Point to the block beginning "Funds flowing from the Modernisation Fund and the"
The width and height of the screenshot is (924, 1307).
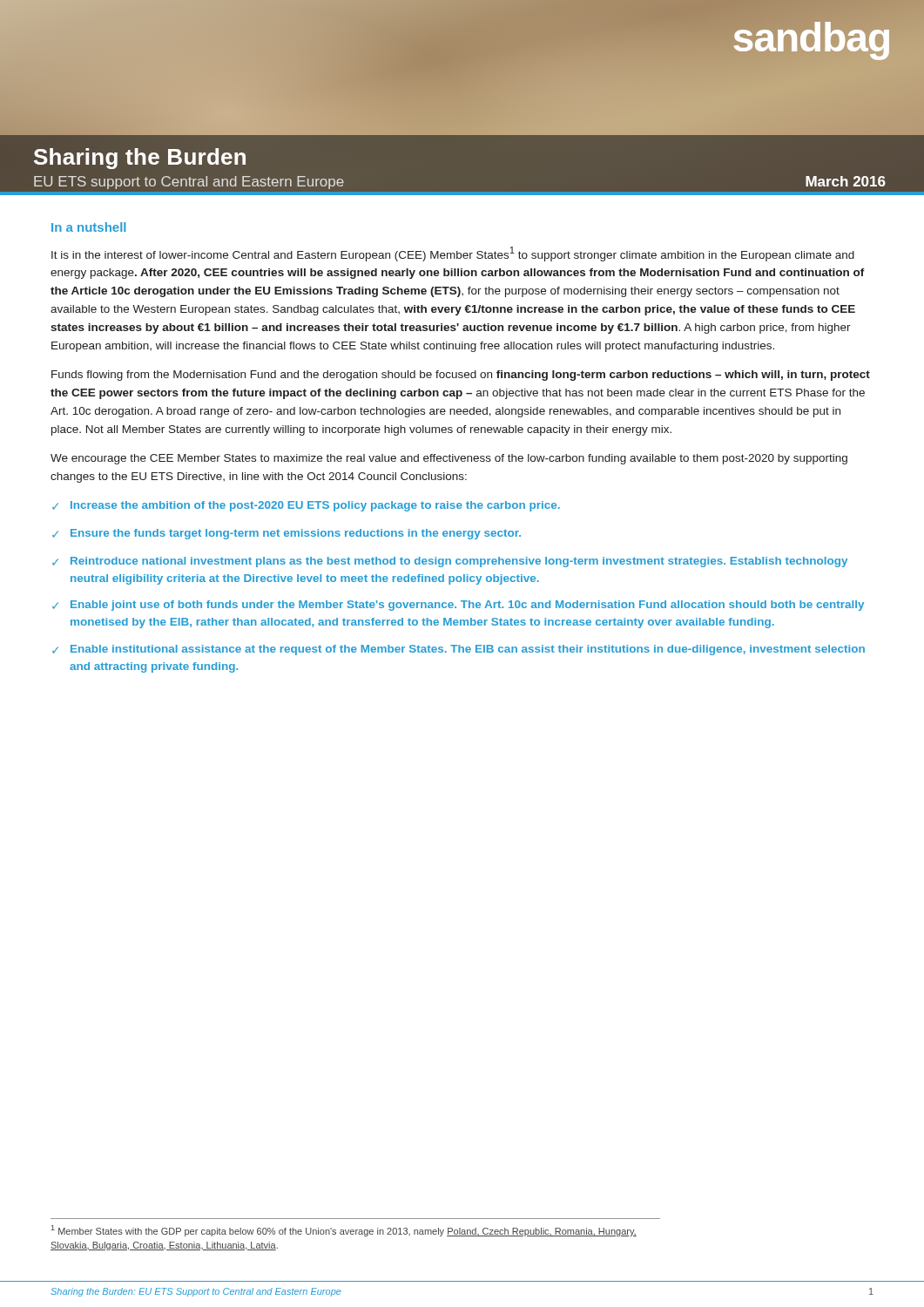pyautogui.click(x=460, y=402)
